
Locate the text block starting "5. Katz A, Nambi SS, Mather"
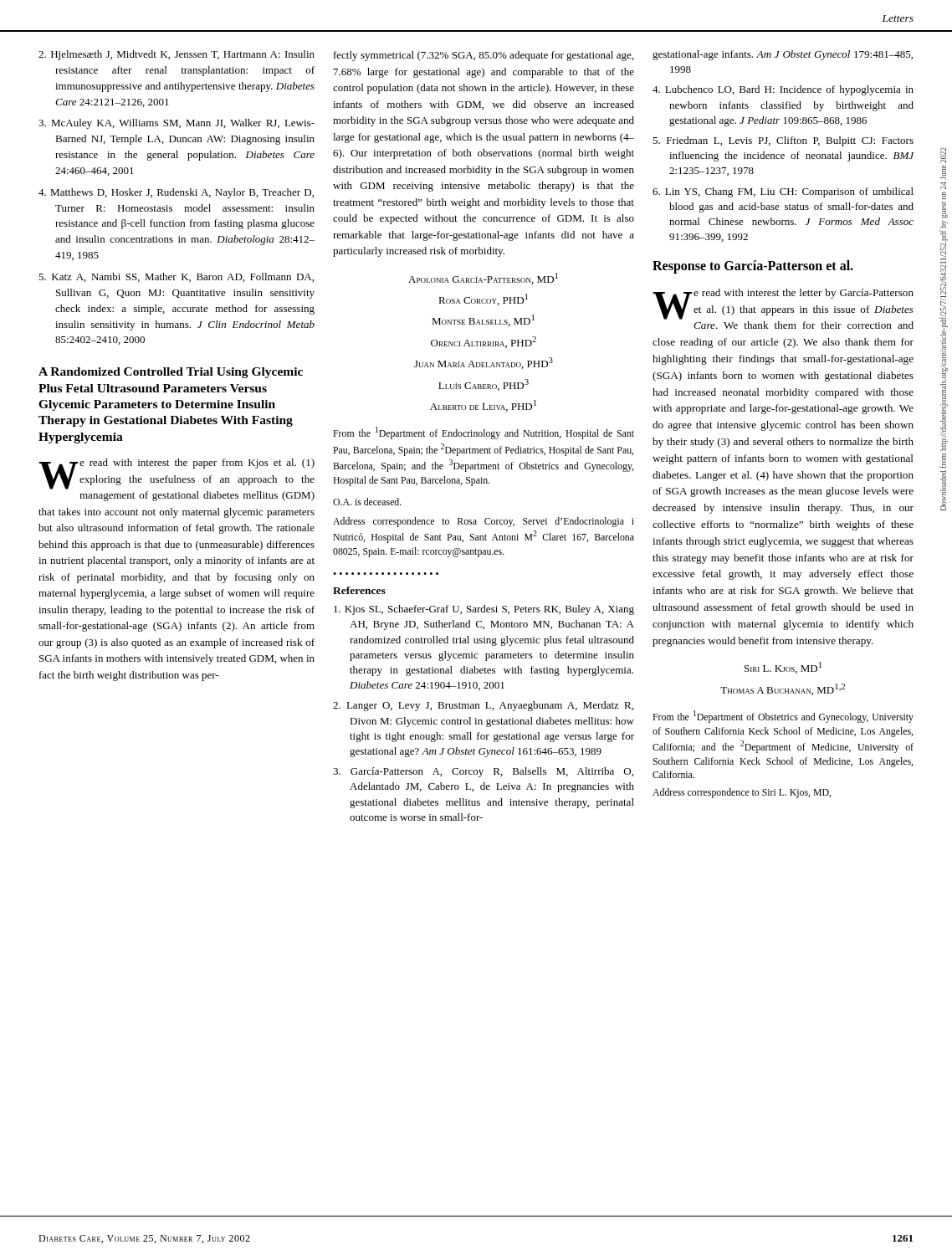tap(177, 308)
